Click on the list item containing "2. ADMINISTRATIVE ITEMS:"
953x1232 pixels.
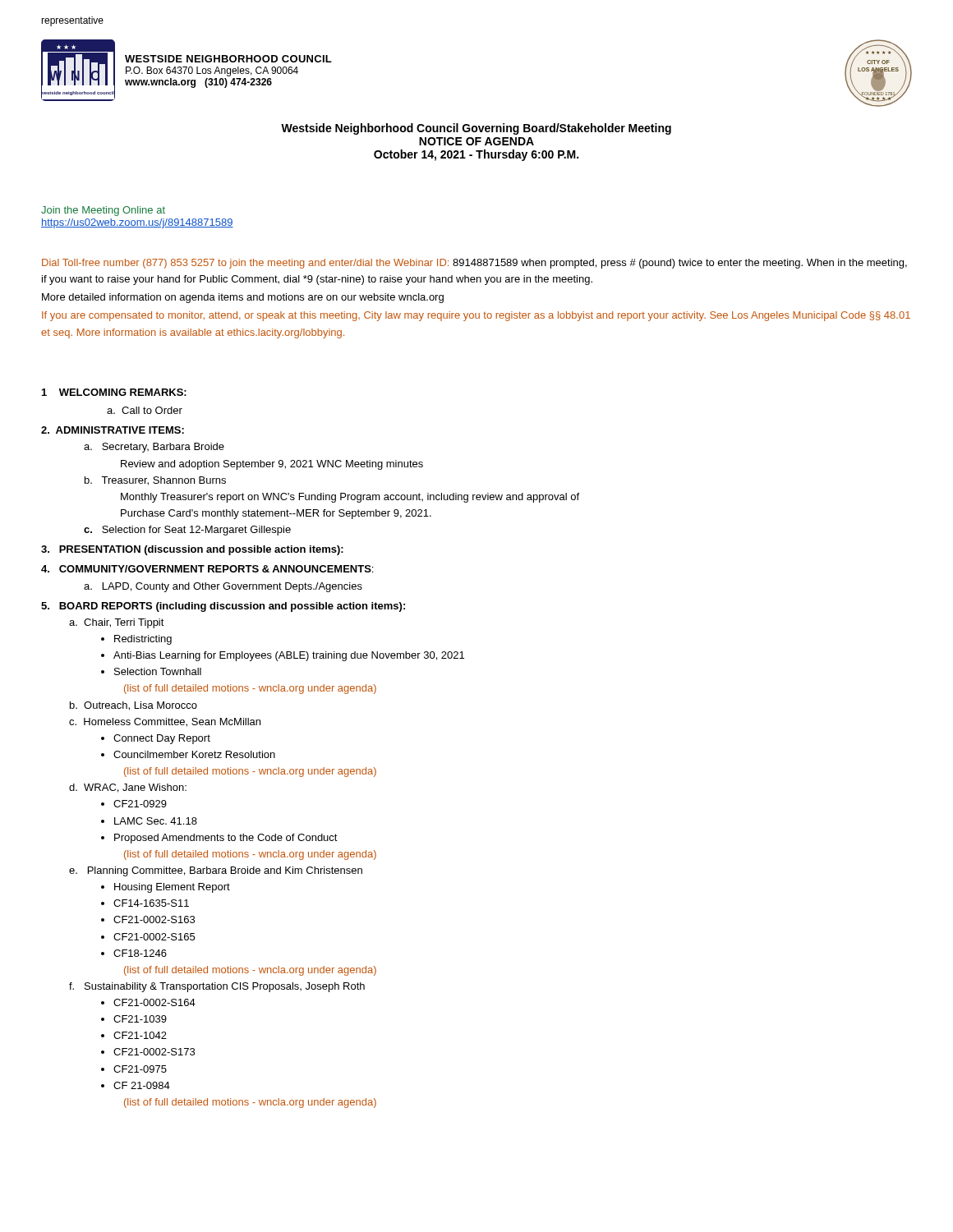[113, 430]
